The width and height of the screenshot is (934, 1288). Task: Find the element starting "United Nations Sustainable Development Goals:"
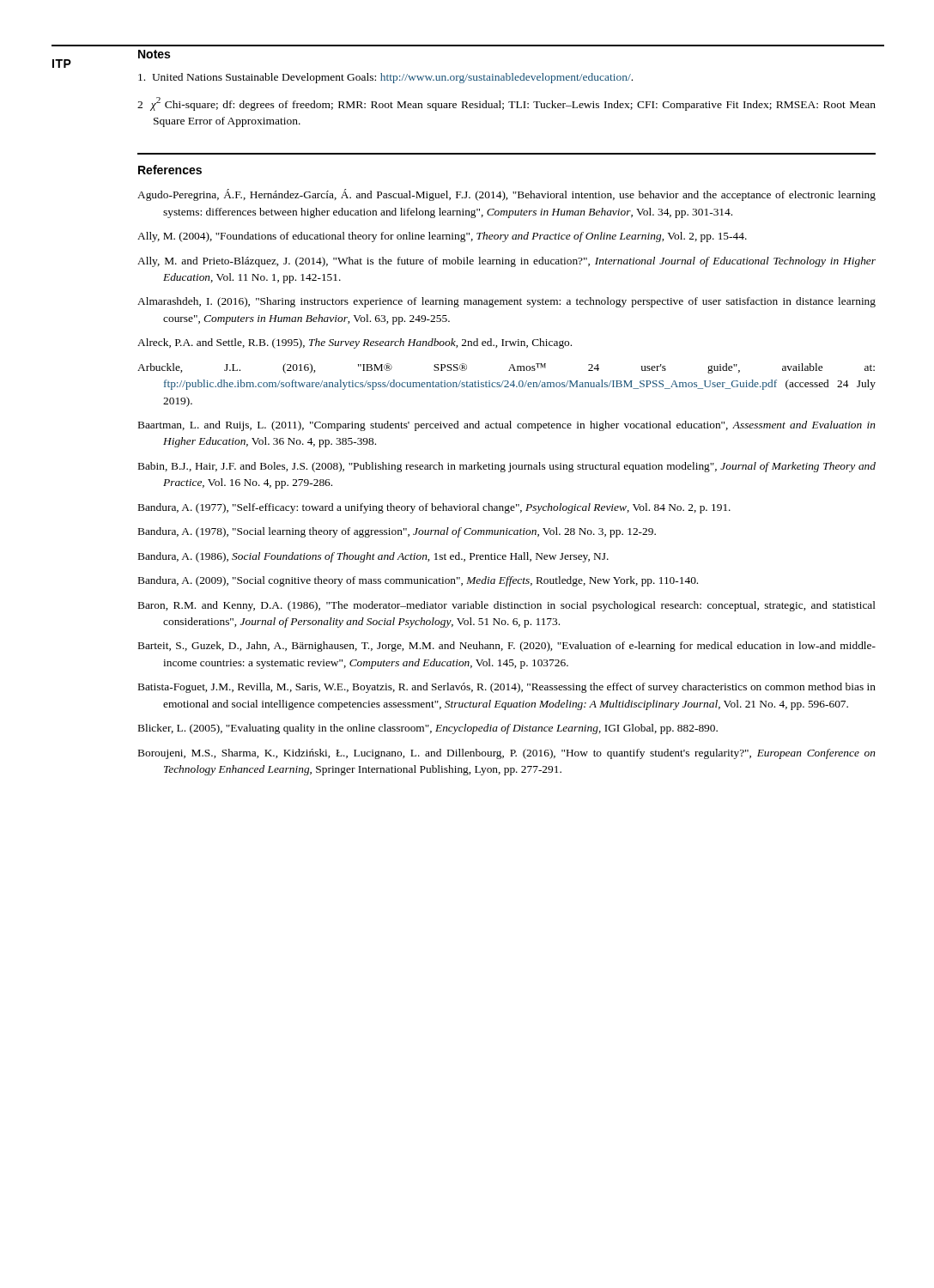point(386,77)
